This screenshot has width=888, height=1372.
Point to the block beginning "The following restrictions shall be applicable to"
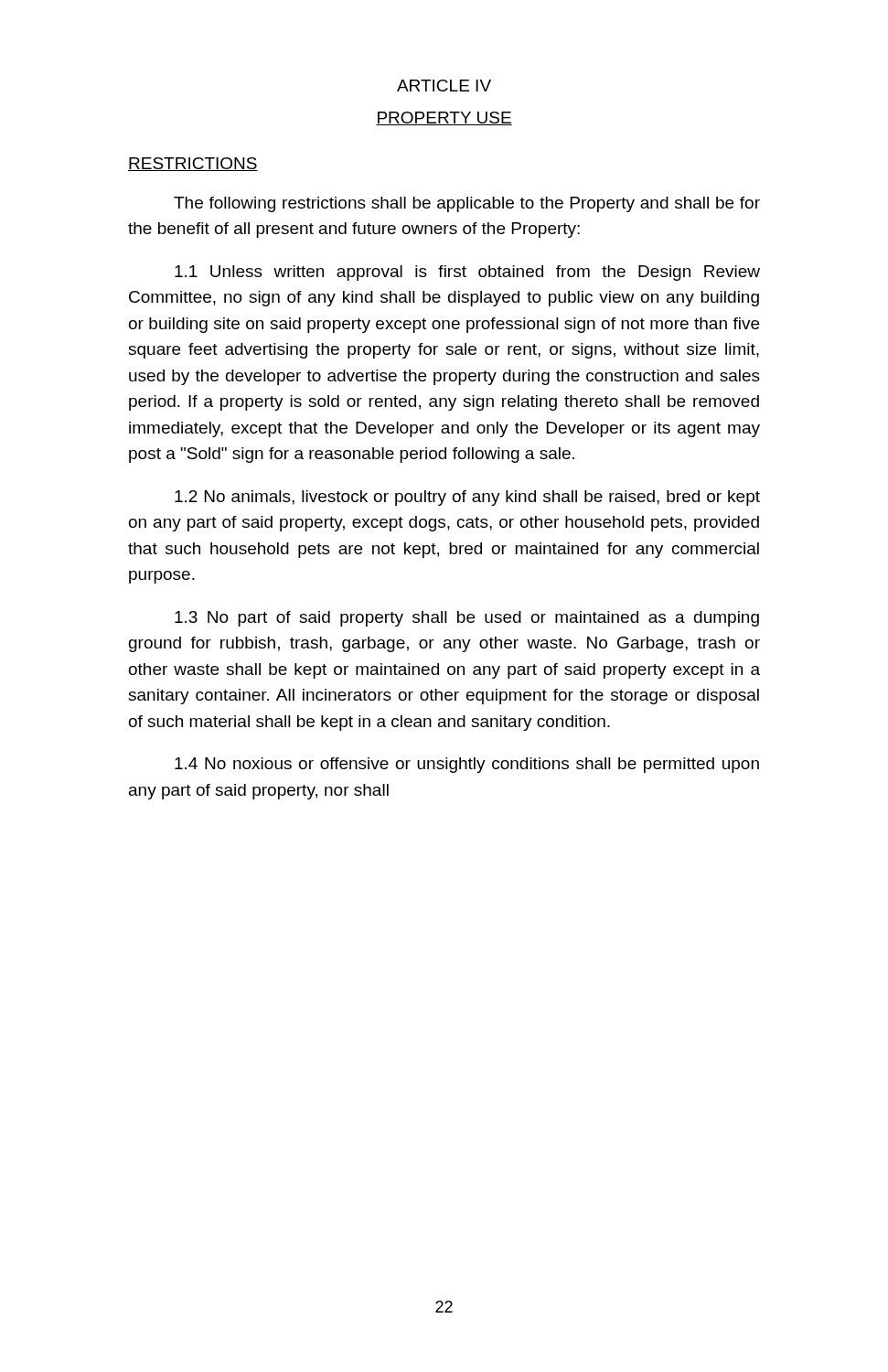click(444, 215)
